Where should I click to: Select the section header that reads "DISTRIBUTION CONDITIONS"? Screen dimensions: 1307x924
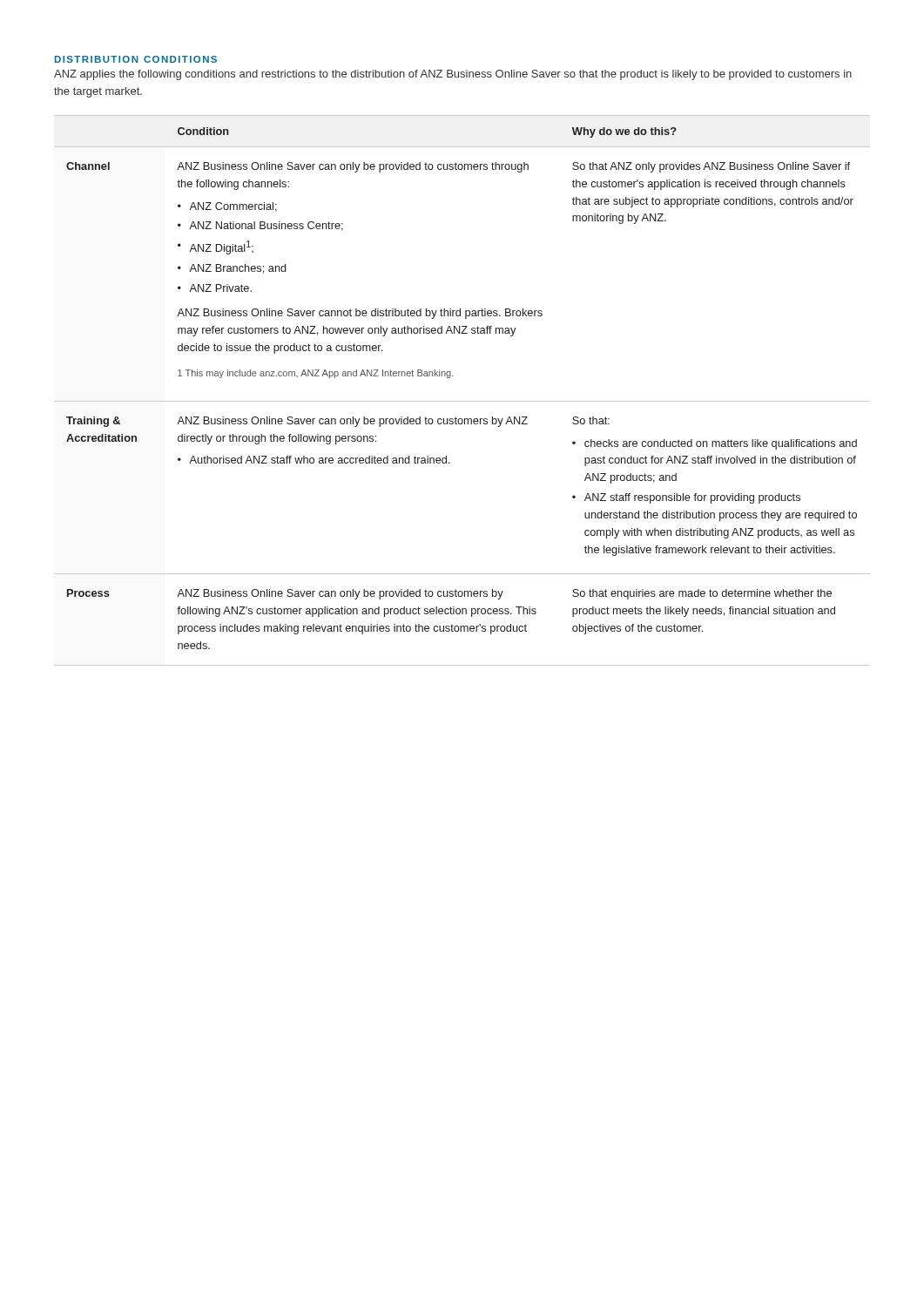[136, 59]
